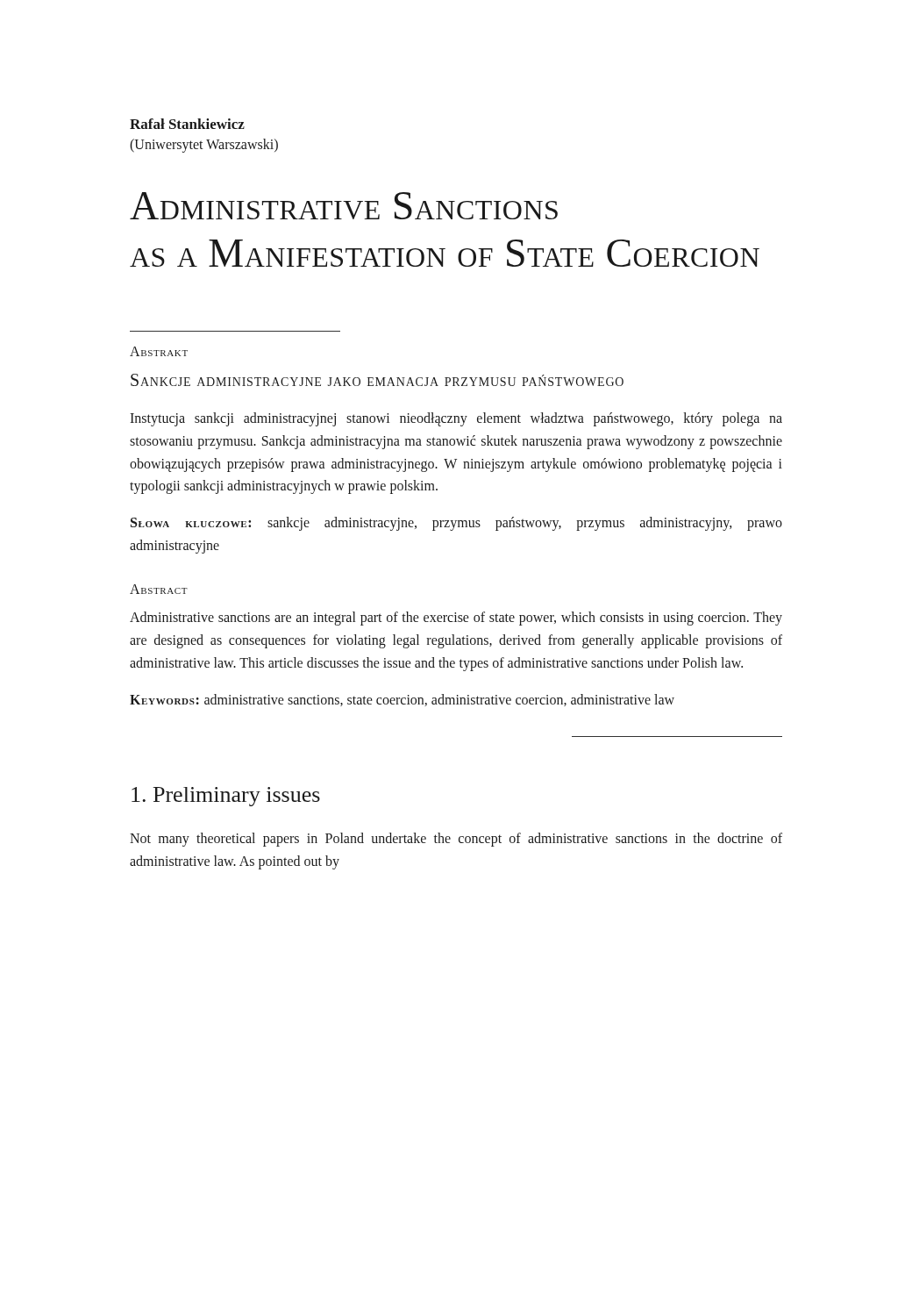Find the passage starting "Not many theoretical papers in Poland undertake the"
Image resolution: width=912 pixels, height=1316 pixels.
456,850
